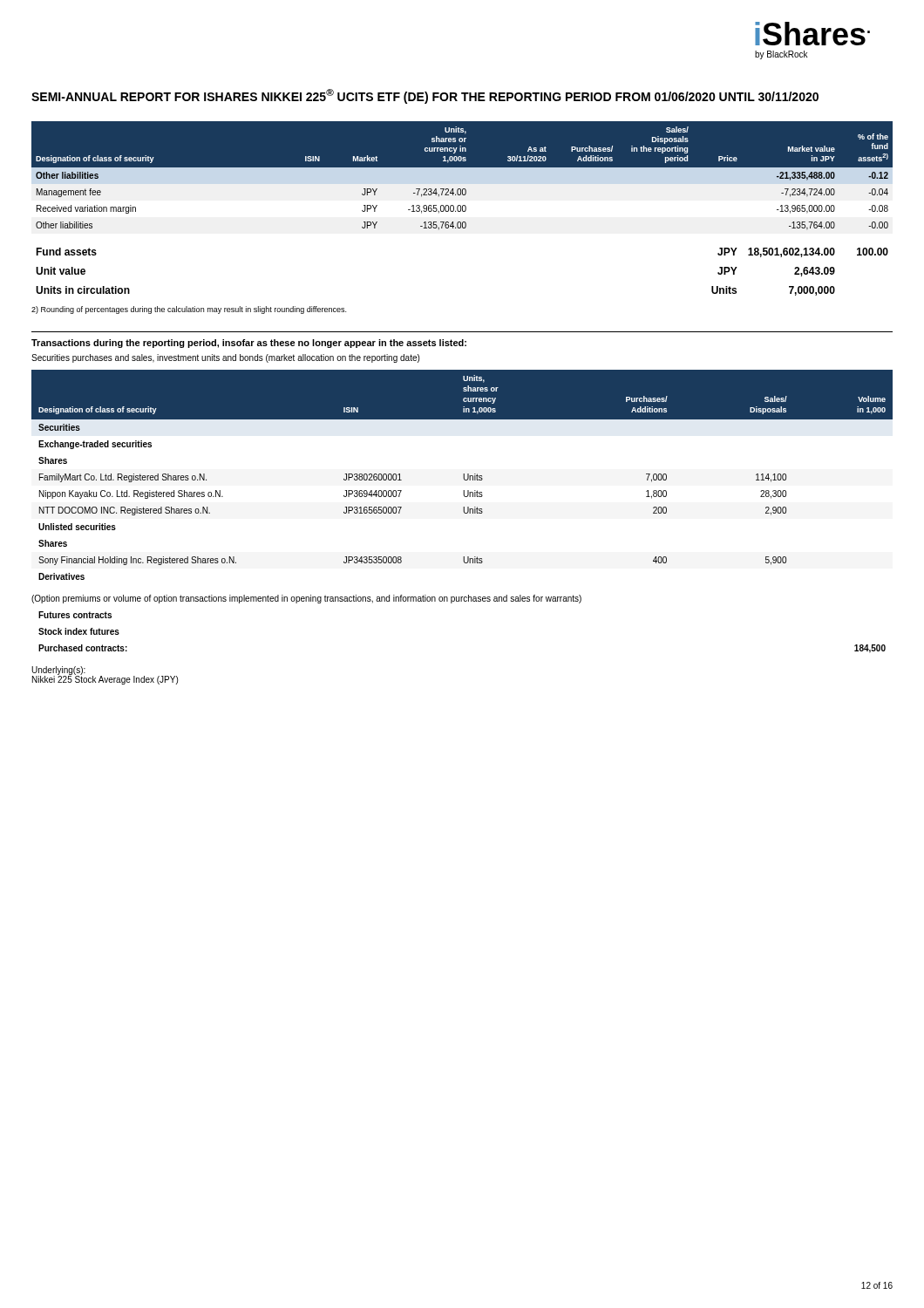Click on the table containing "Purchased contracts:"
The width and height of the screenshot is (924, 1308).
[462, 632]
